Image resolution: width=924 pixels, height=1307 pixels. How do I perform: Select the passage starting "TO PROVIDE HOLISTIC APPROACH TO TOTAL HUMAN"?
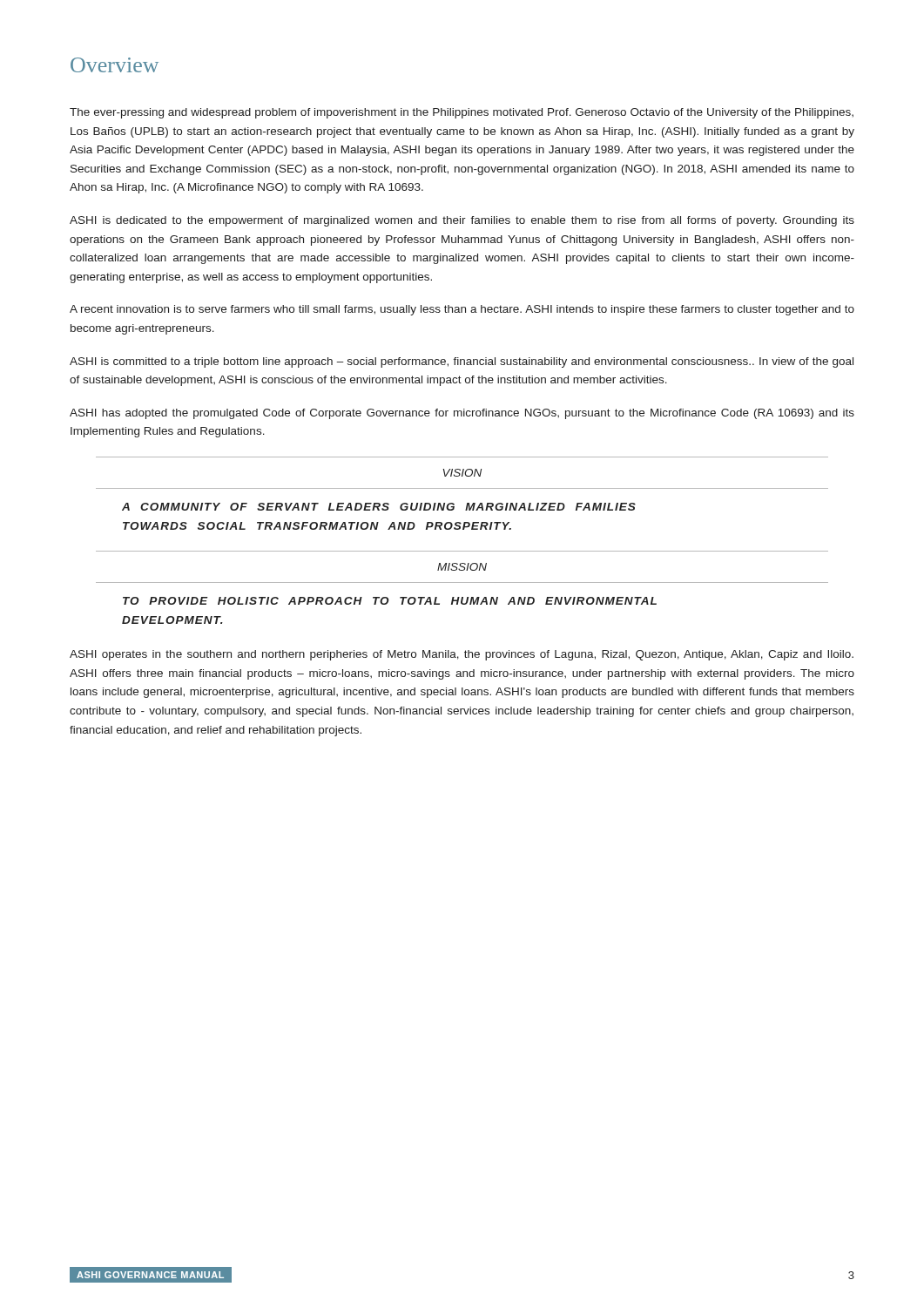point(390,610)
